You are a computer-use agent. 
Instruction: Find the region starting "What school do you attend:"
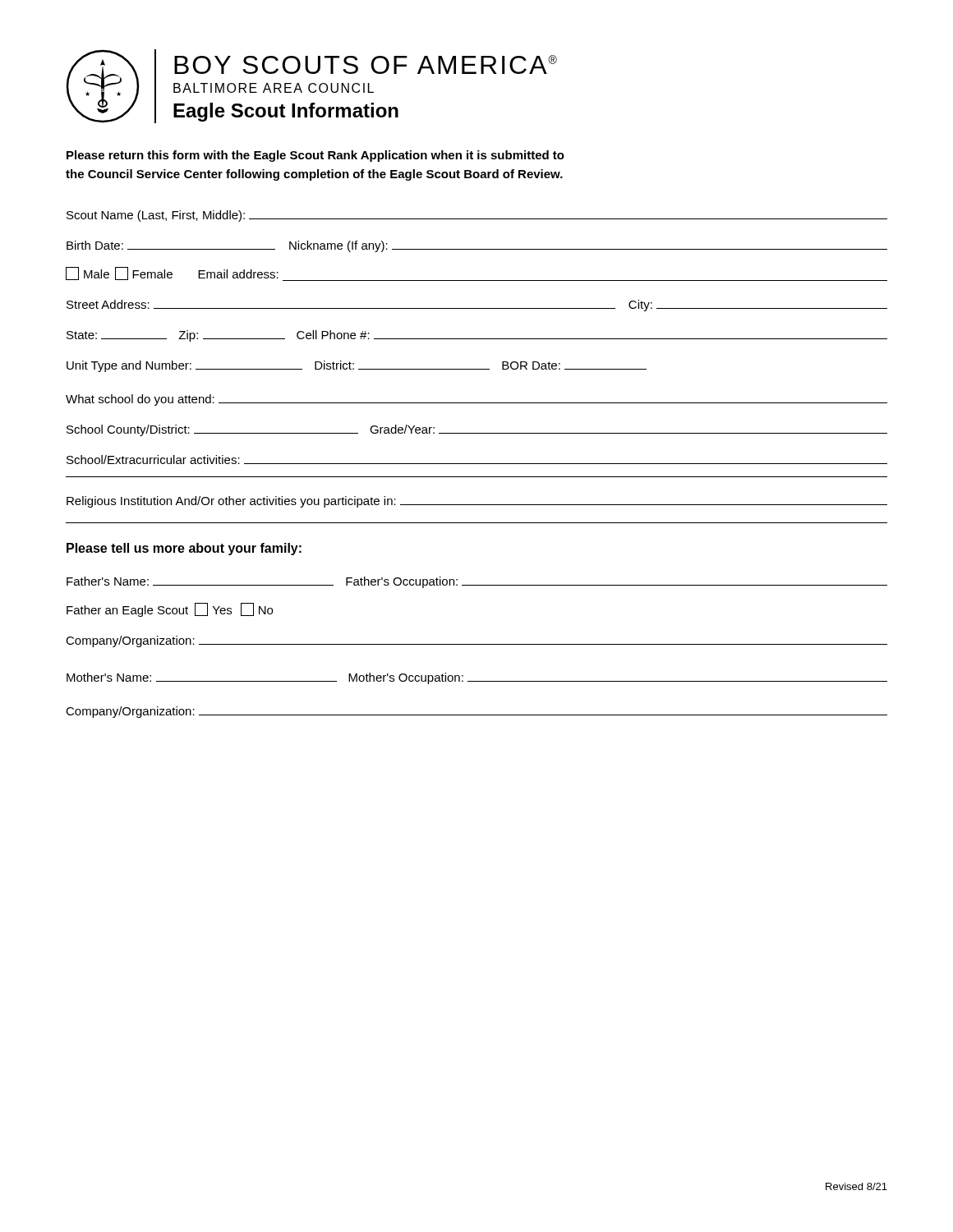[476, 398]
